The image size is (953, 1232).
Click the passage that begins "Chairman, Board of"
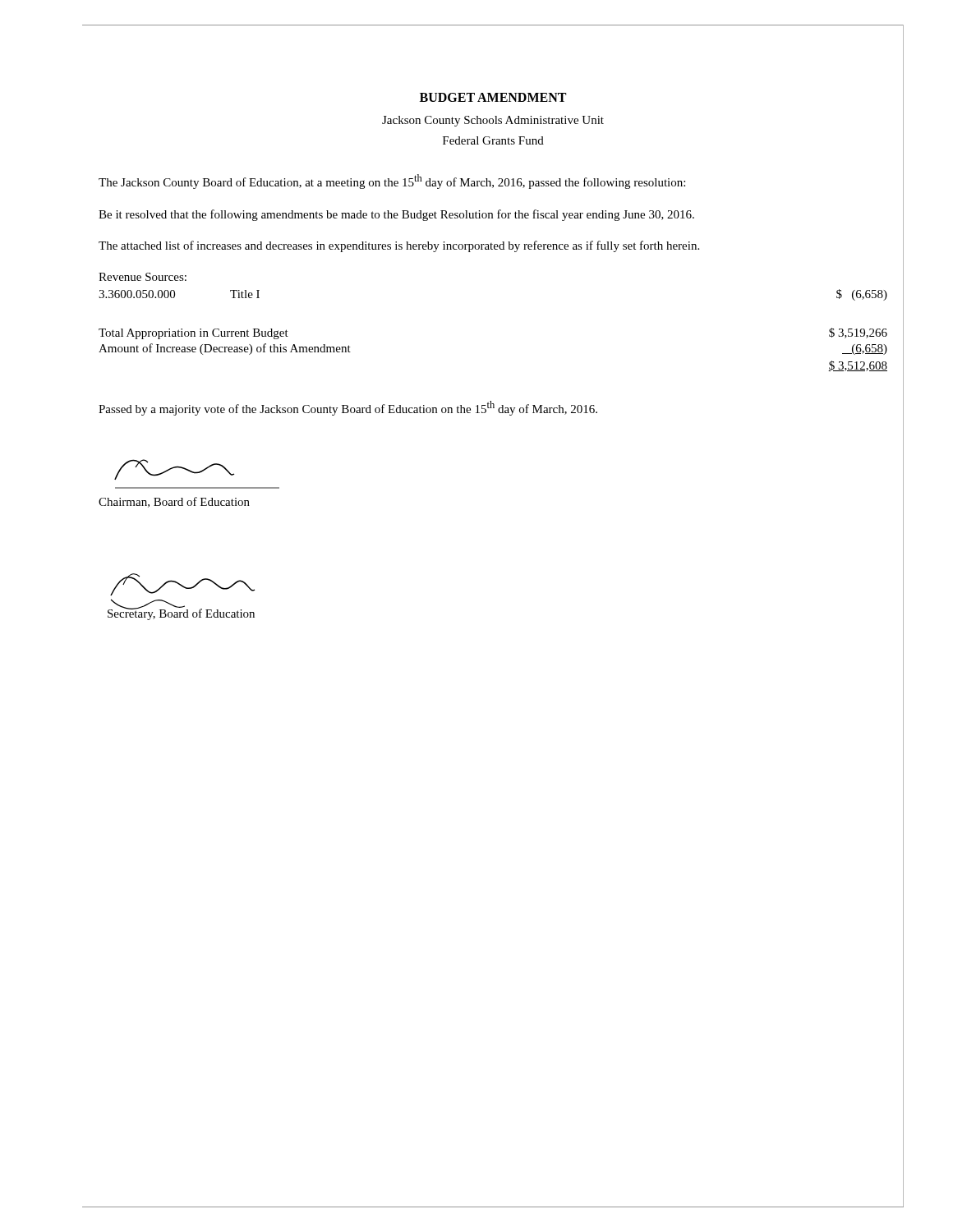pos(174,502)
